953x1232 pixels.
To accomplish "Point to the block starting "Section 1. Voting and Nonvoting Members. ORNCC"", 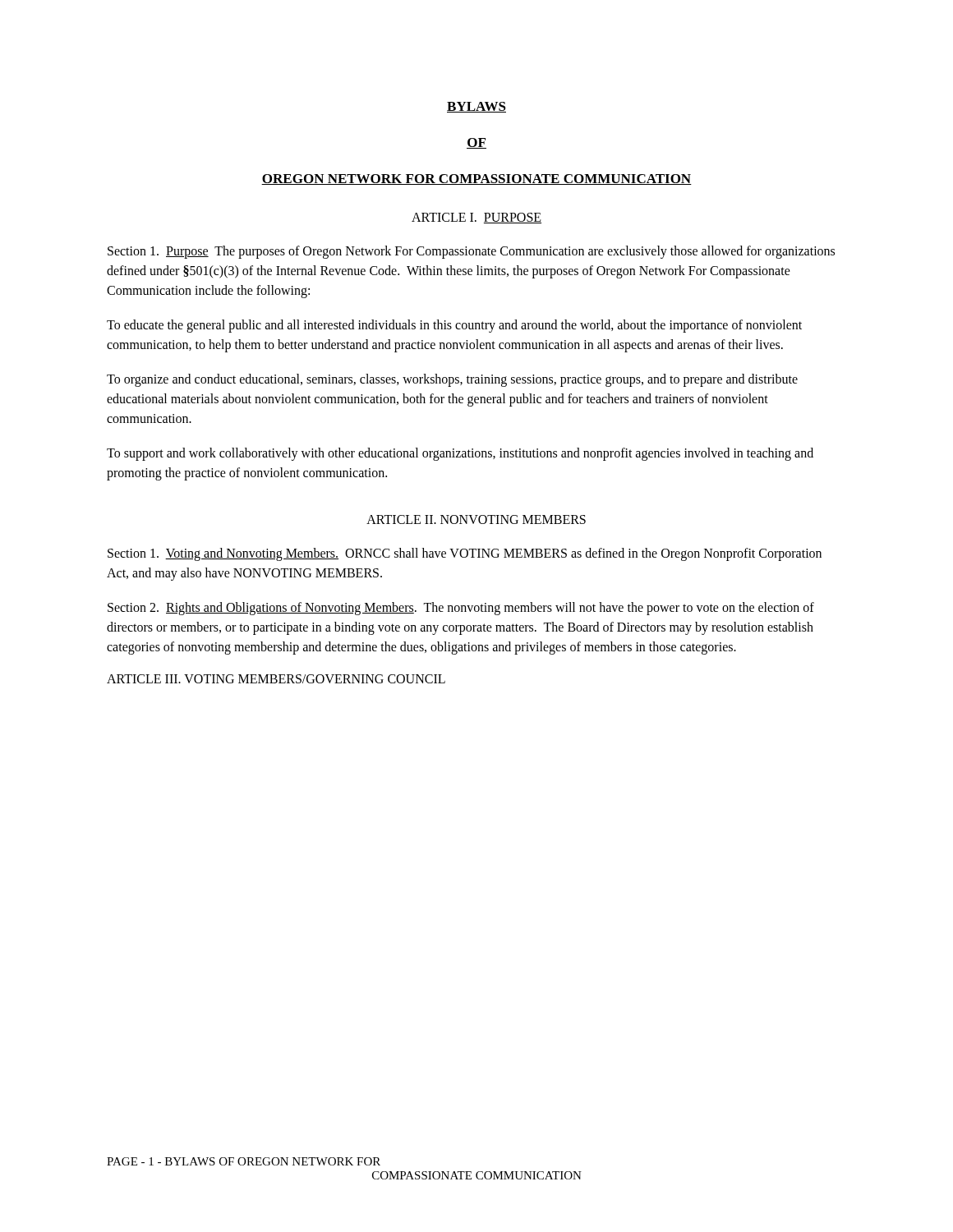I will pyautogui.click(x=464, y=563).
